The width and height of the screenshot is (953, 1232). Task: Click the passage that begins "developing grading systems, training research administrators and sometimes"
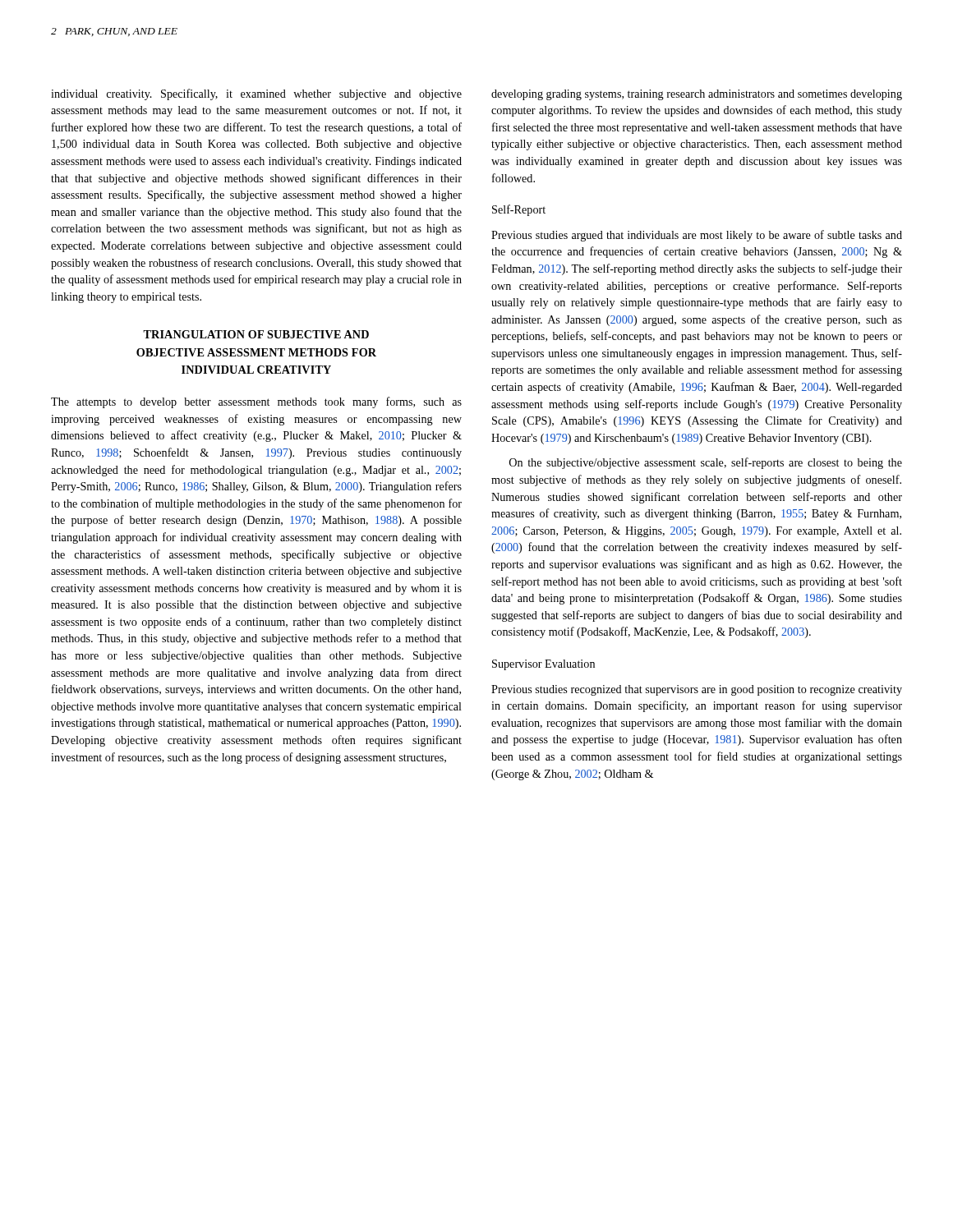click(697, 136)
